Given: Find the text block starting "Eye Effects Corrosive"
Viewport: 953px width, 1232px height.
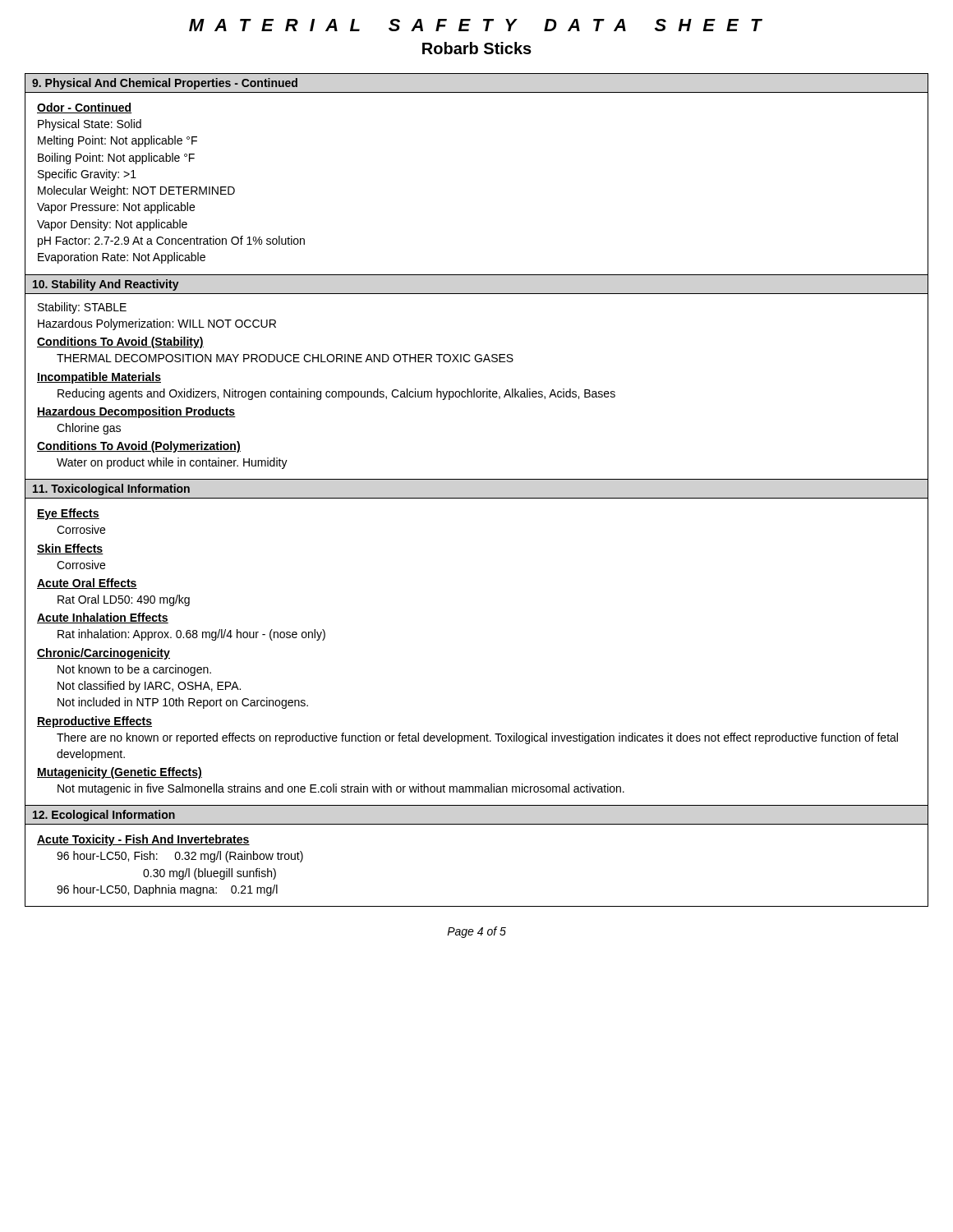Looking at the screenshot, I should click(x=68, y=514).
